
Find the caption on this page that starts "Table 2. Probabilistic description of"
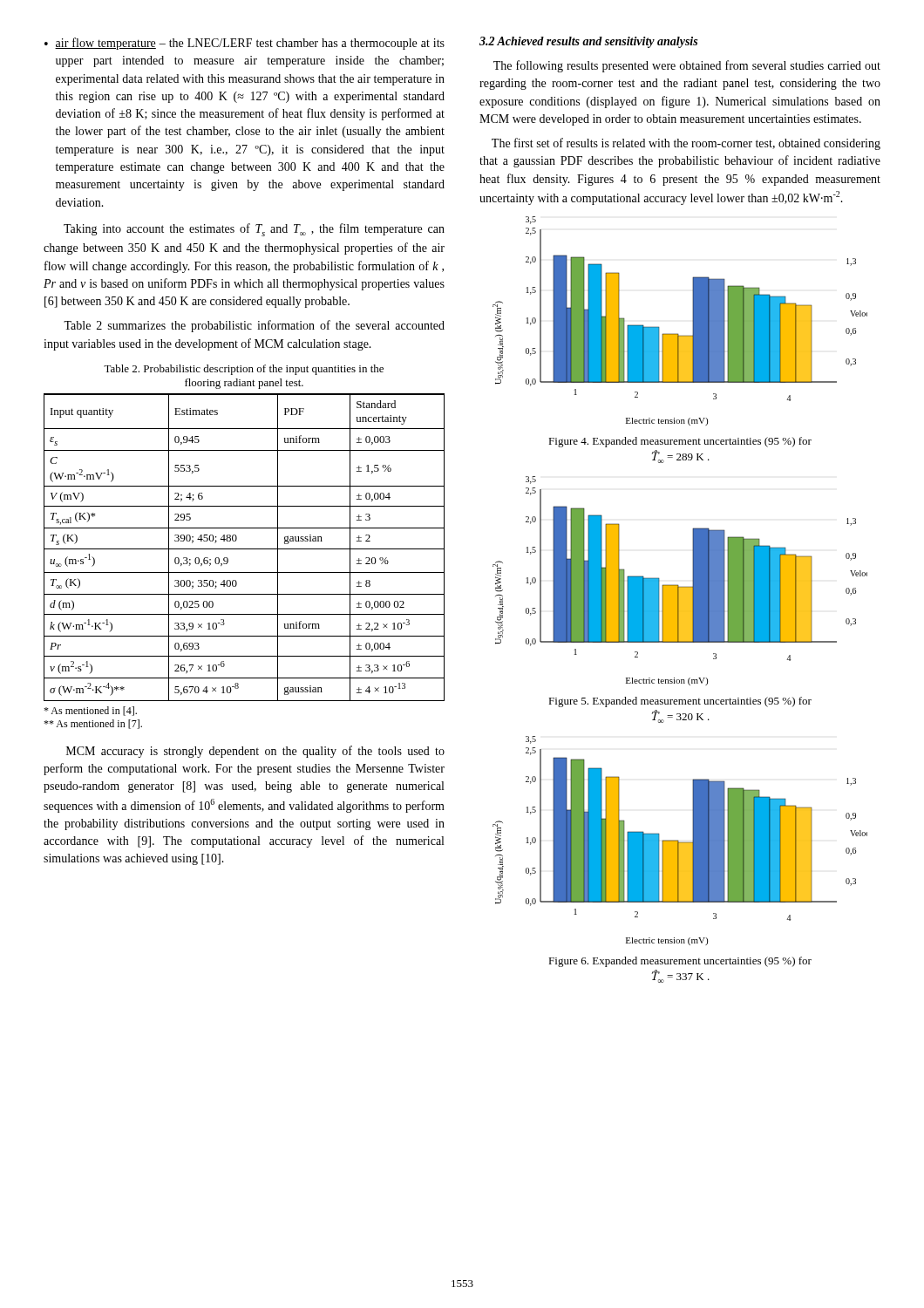pyautogui.click(x=244, y=375)
